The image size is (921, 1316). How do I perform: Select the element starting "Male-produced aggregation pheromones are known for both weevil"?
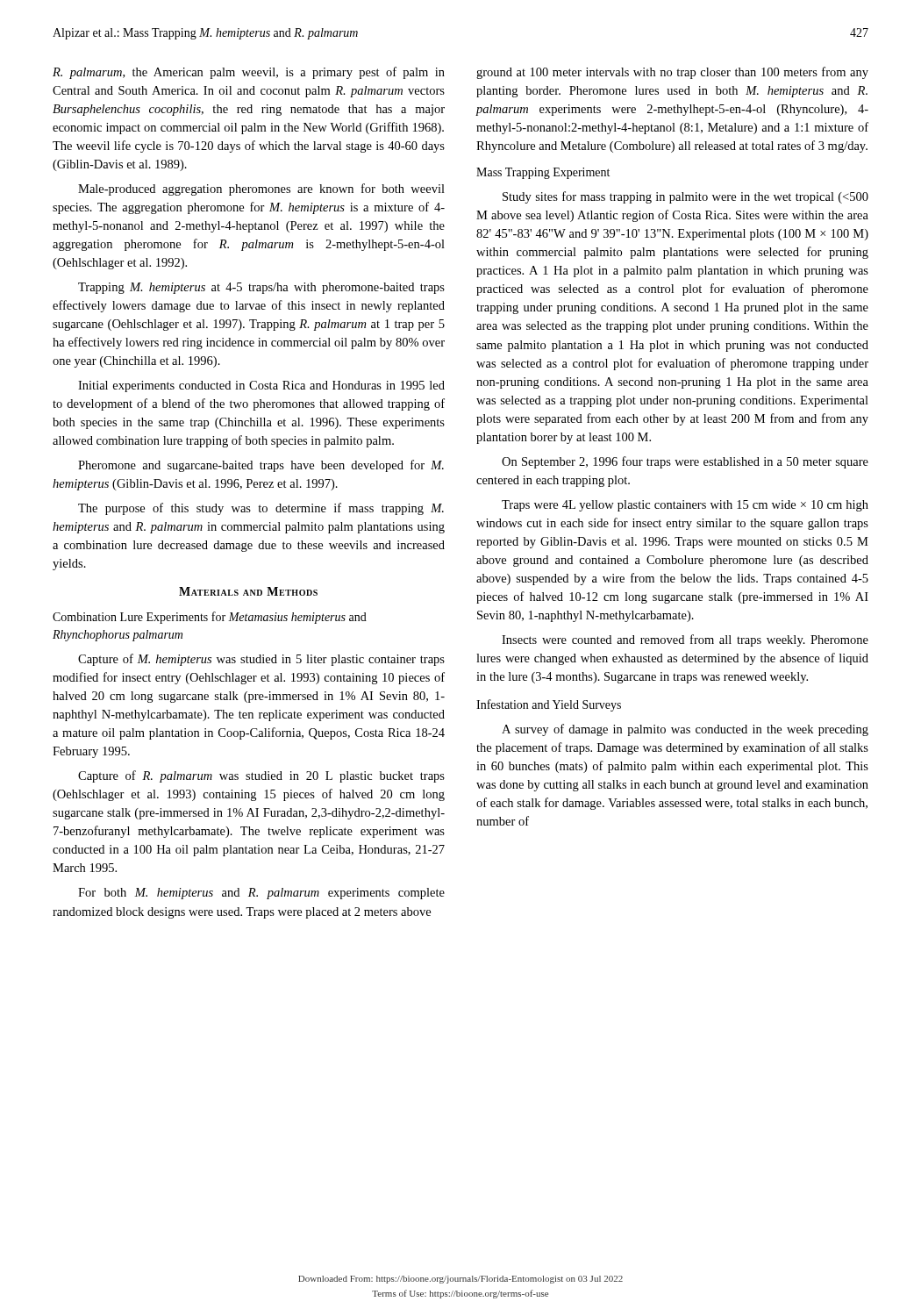click(x=249, y=226)
